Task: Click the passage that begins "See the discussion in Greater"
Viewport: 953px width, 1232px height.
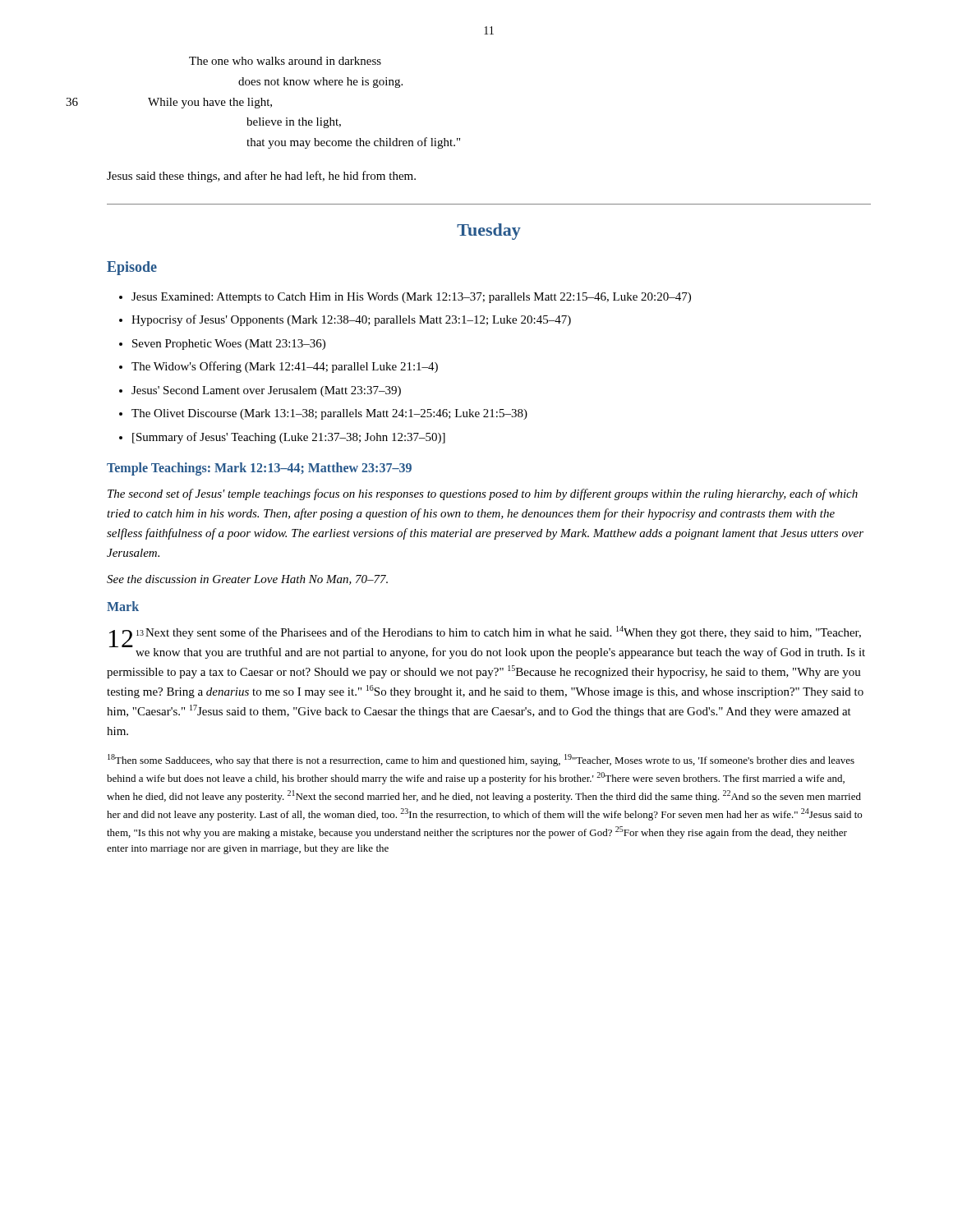Action: point(248,579)
